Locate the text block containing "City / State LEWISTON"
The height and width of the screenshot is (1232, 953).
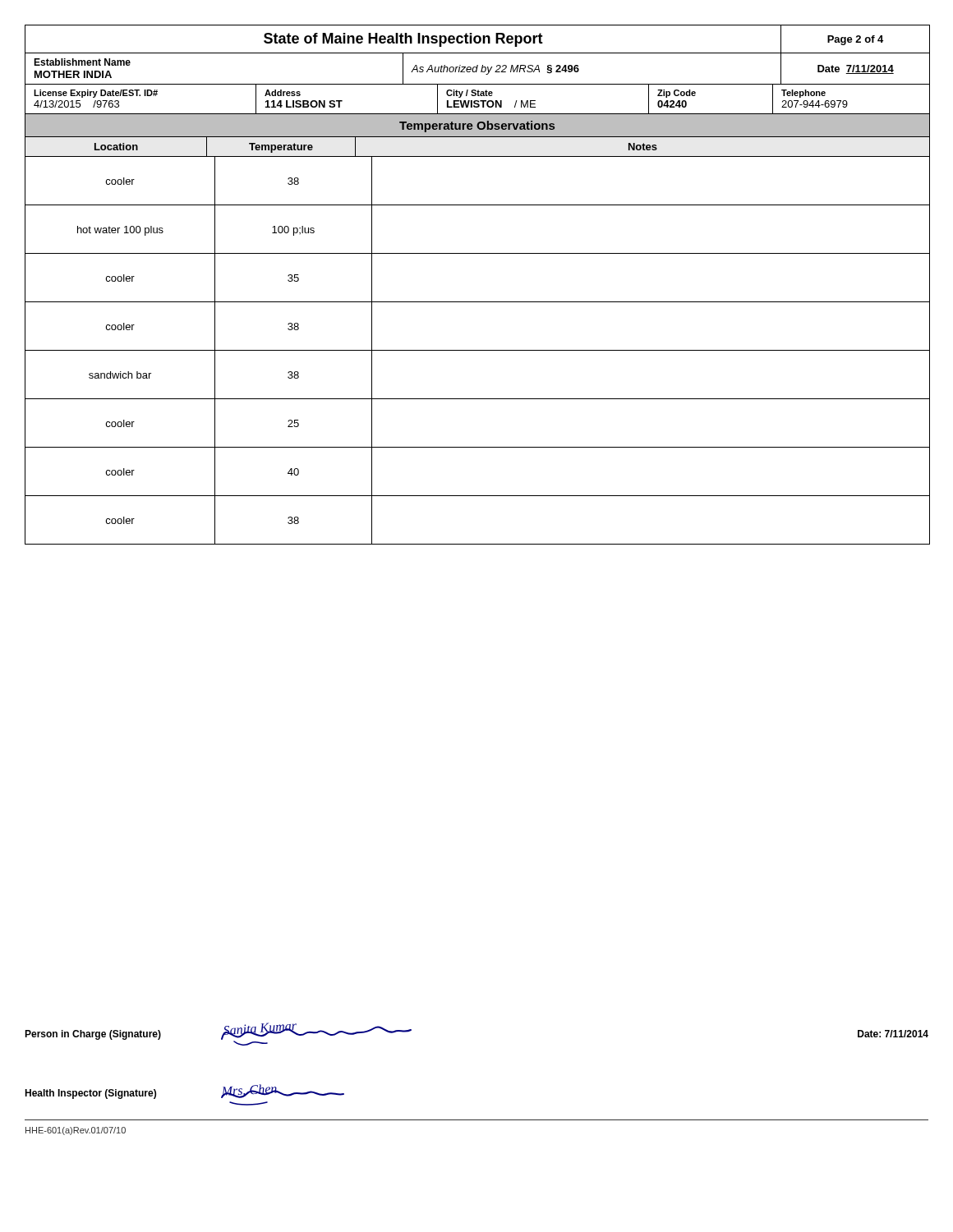point(543,99)
